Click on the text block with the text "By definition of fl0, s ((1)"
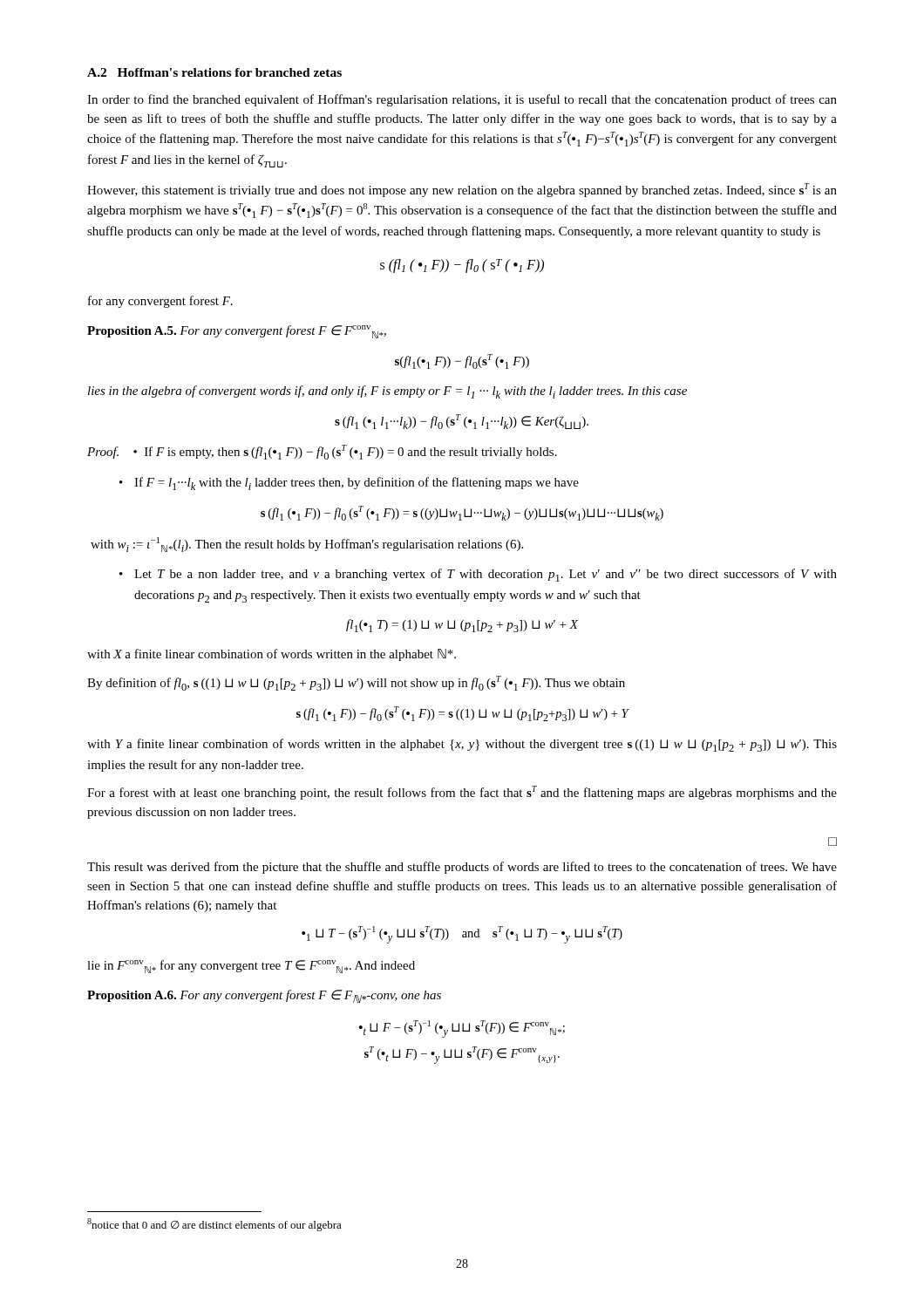924x1308 pixels. click(x=356, y=684)
